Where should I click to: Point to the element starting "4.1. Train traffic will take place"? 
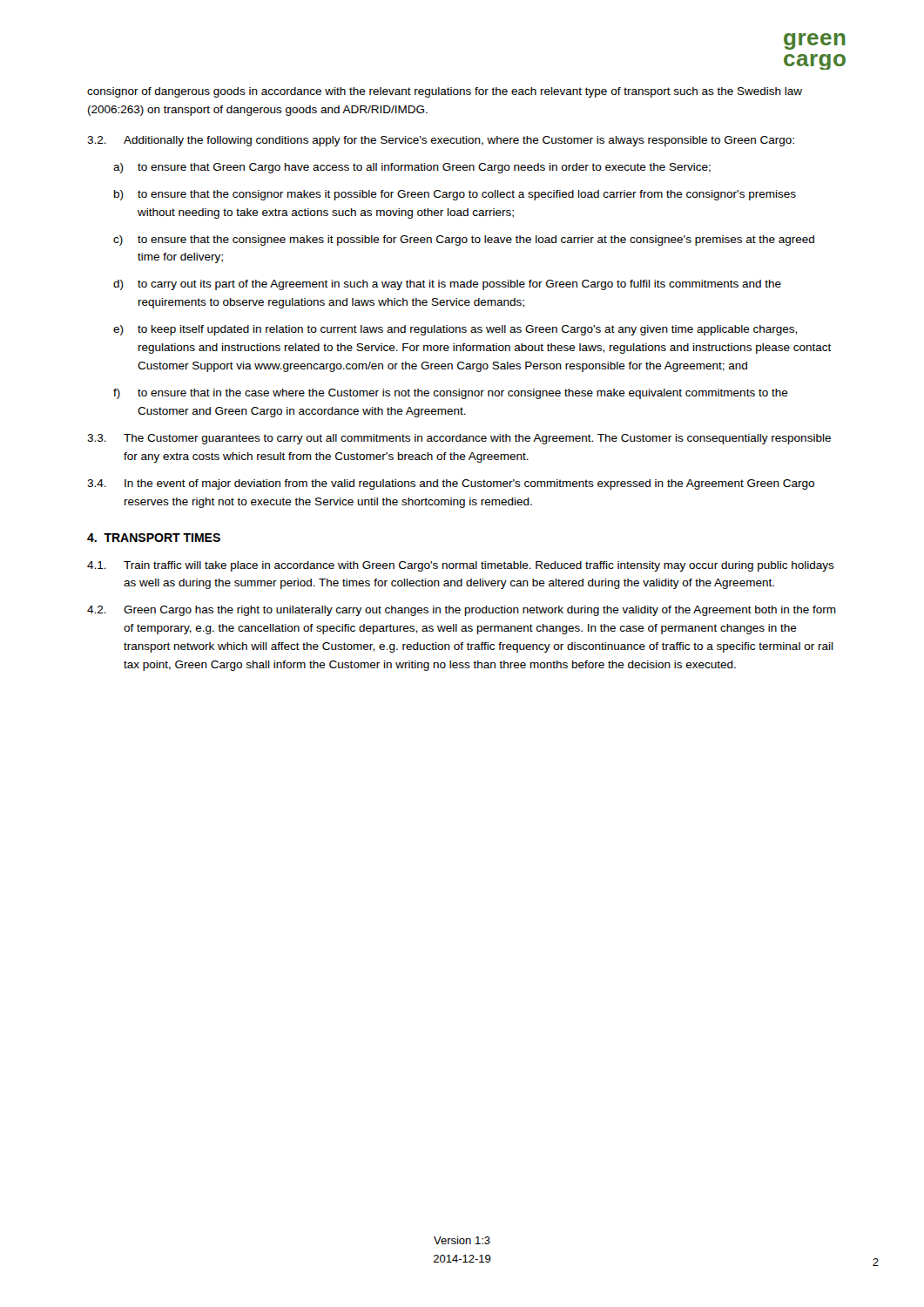click(462, 575)
